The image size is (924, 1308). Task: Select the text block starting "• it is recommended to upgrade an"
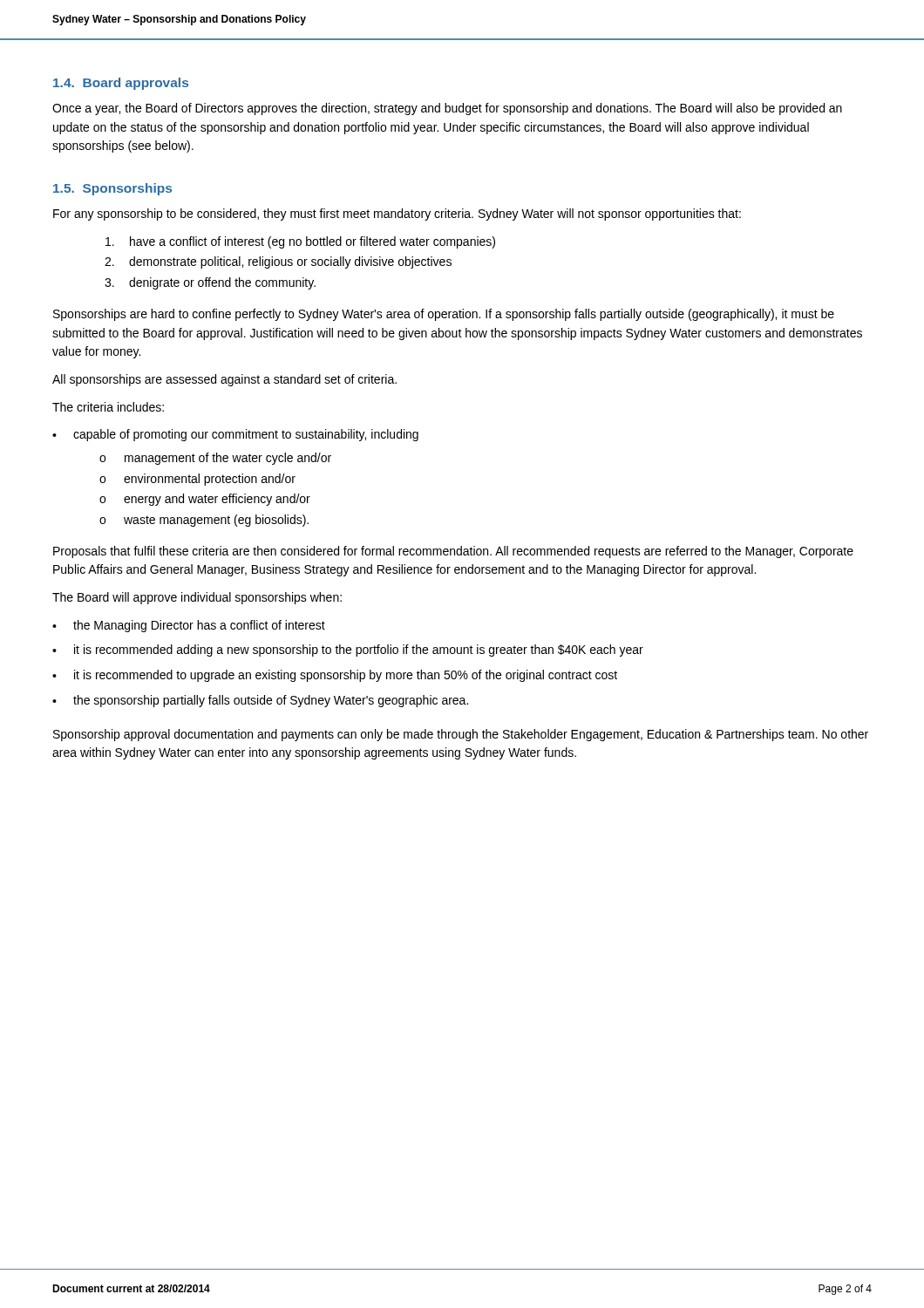[x=335, y=676]
